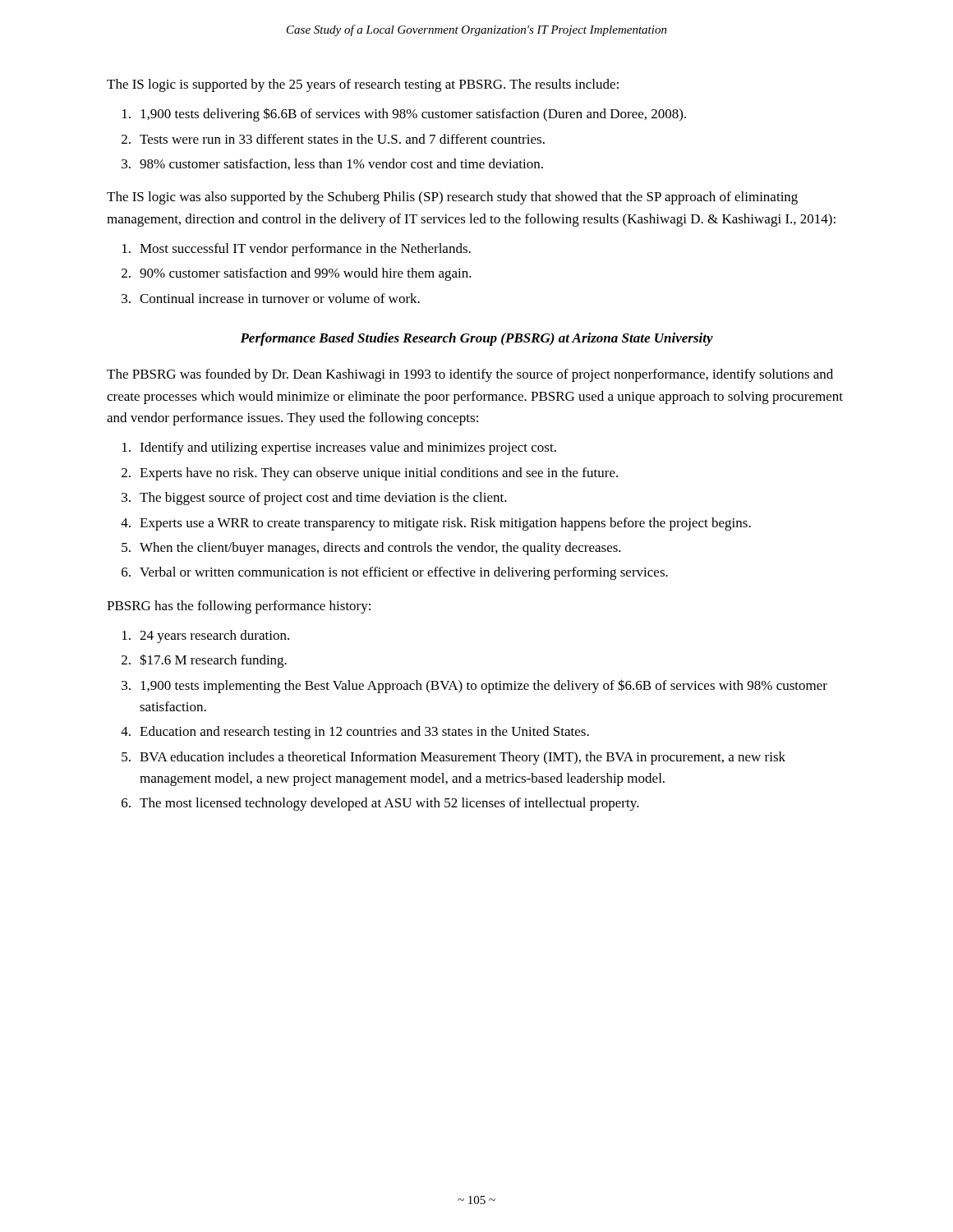The width and height of the screenshot is (953, 1232).
Task: Point to the section header beginning "Performance Based Studies Research Group (PBSRG)"
Action: [476, 338]
